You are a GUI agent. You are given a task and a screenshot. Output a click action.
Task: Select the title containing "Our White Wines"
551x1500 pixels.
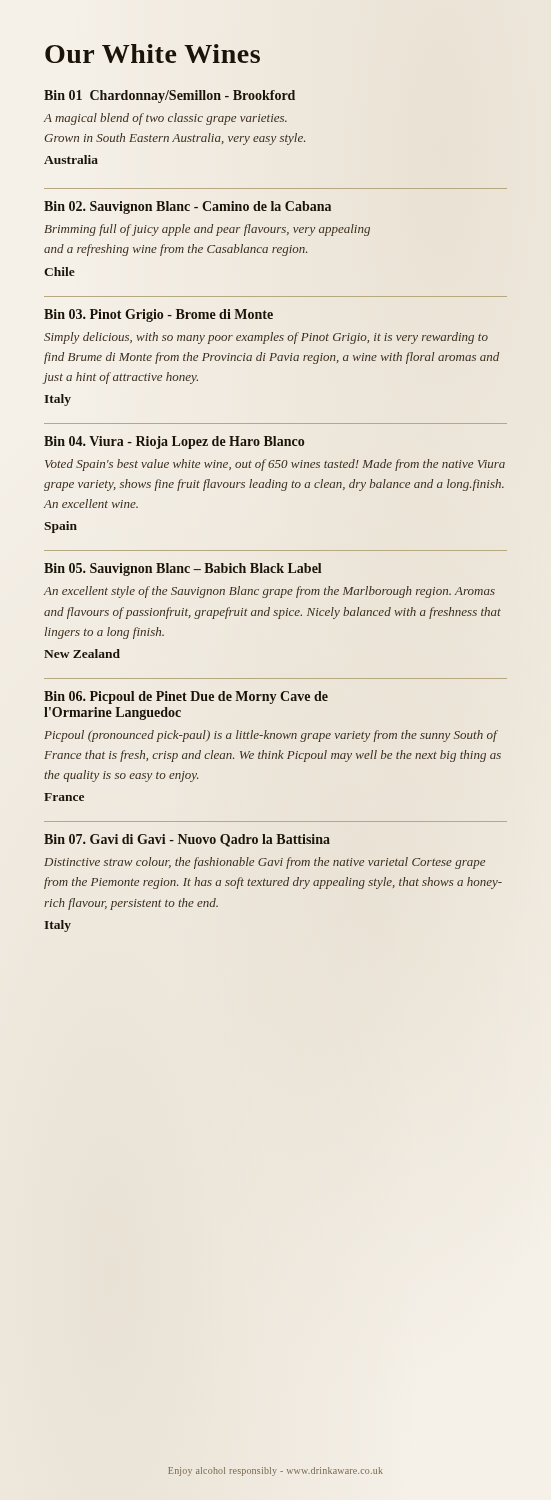152,54
